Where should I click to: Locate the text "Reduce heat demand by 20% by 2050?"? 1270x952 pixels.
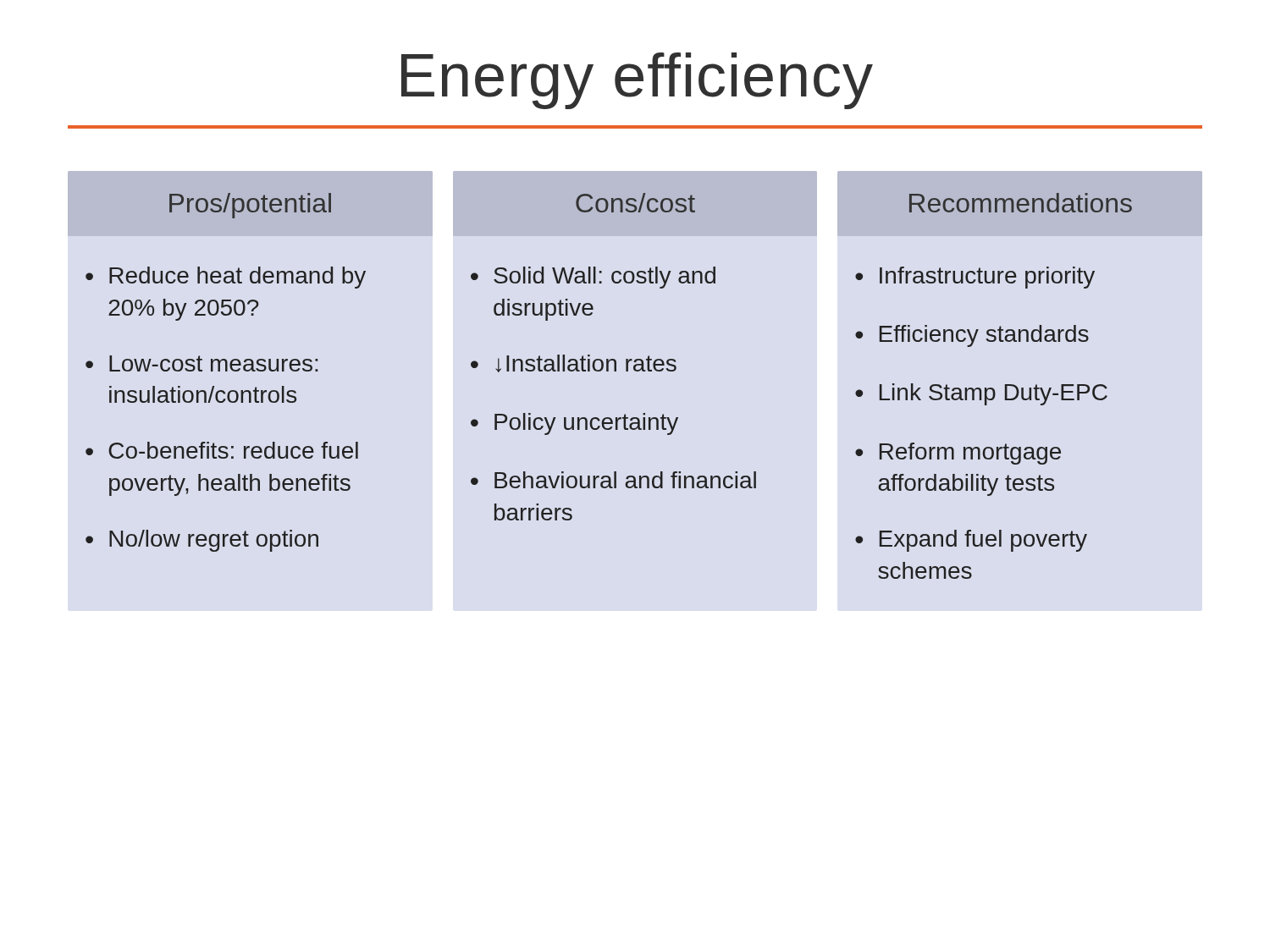(237, 291)
